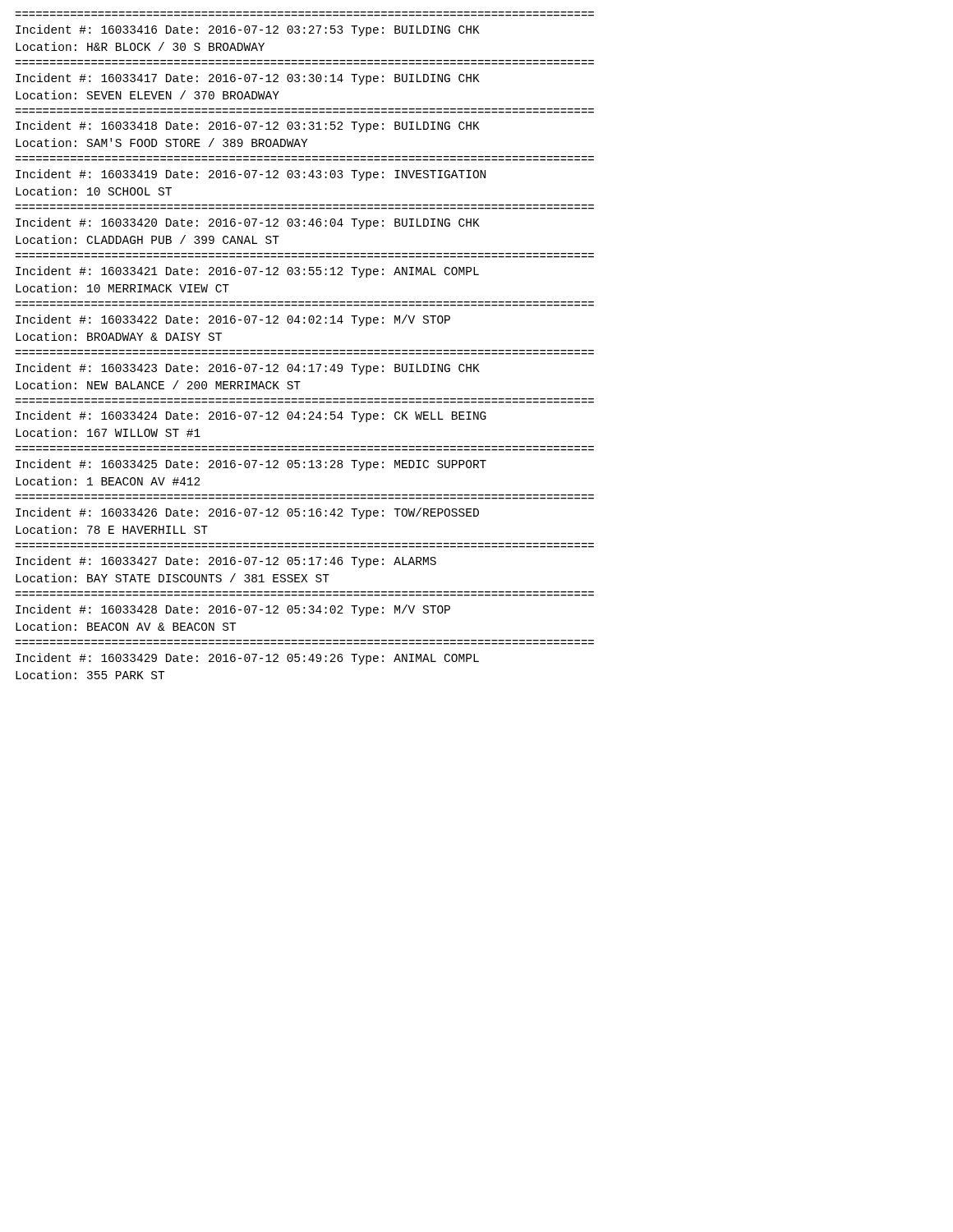This screenshot has width=953, height=1232.
Task: Find the element starting "==================================================================================== Incident #: 16033417 Date: 2016-07-12 03:30:14"
Action: click(476, 81)
